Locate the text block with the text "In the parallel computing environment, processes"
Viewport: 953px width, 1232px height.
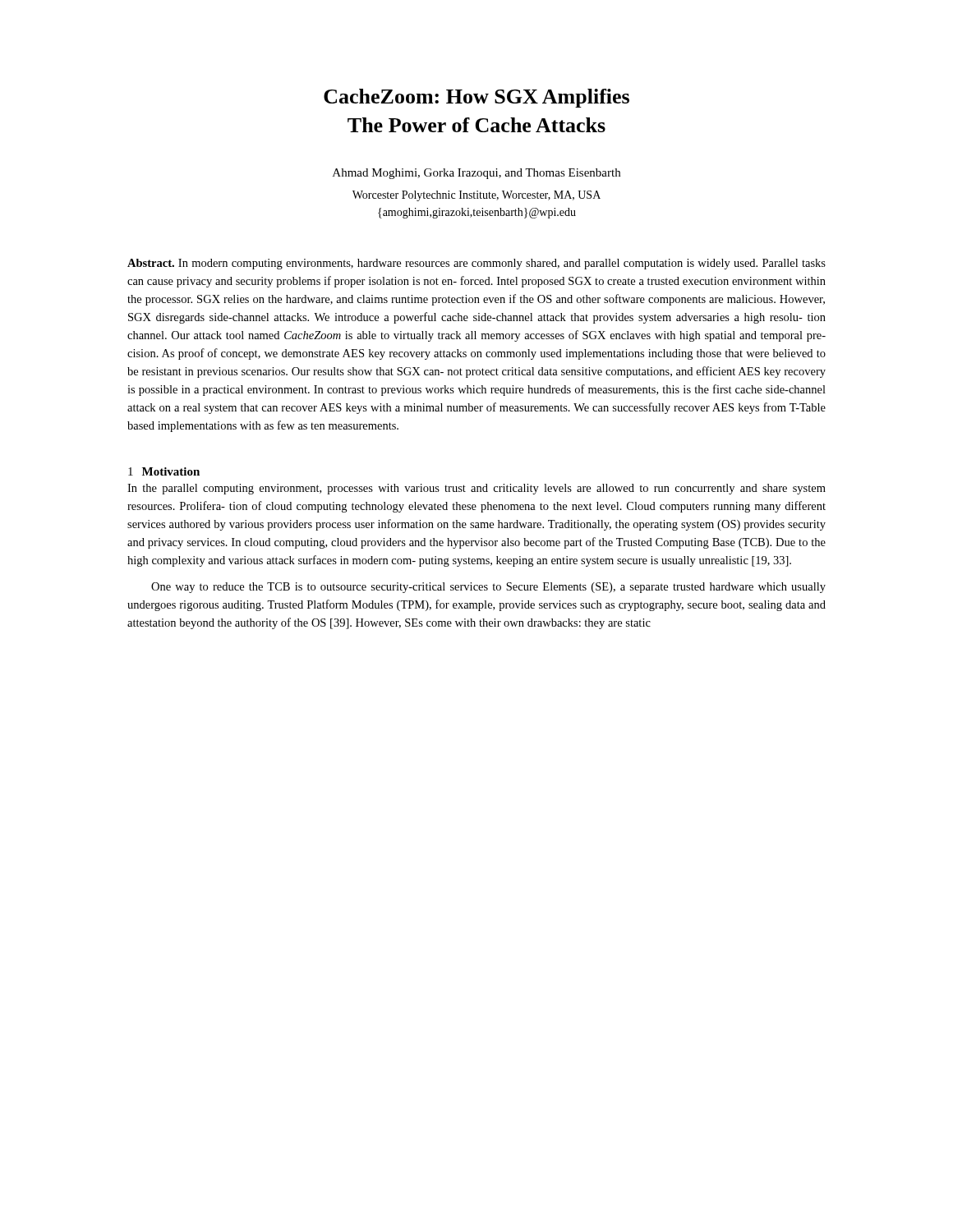coord(476,524)
